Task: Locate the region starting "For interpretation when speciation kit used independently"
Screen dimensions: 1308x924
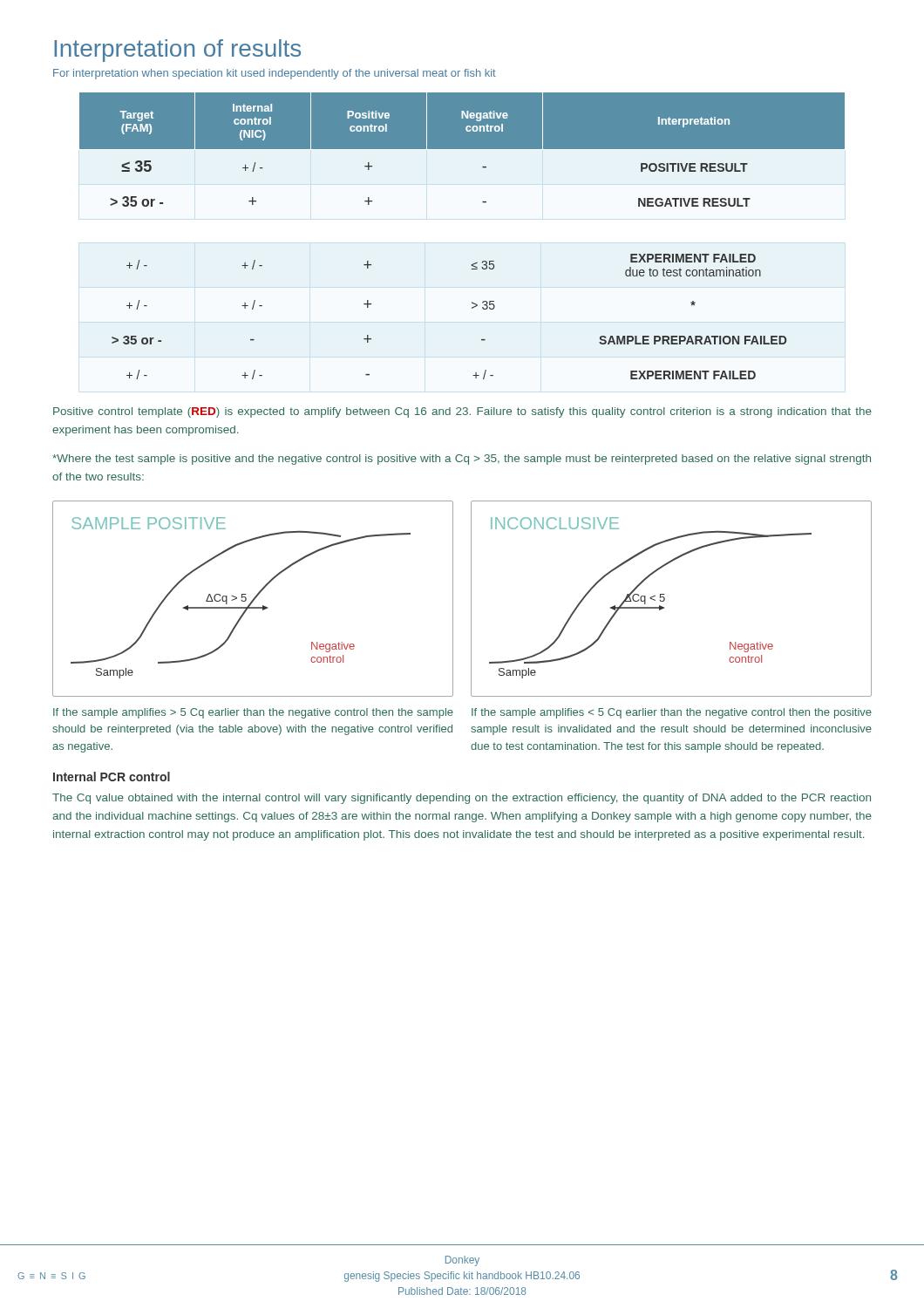Action: tap(274, 73)
